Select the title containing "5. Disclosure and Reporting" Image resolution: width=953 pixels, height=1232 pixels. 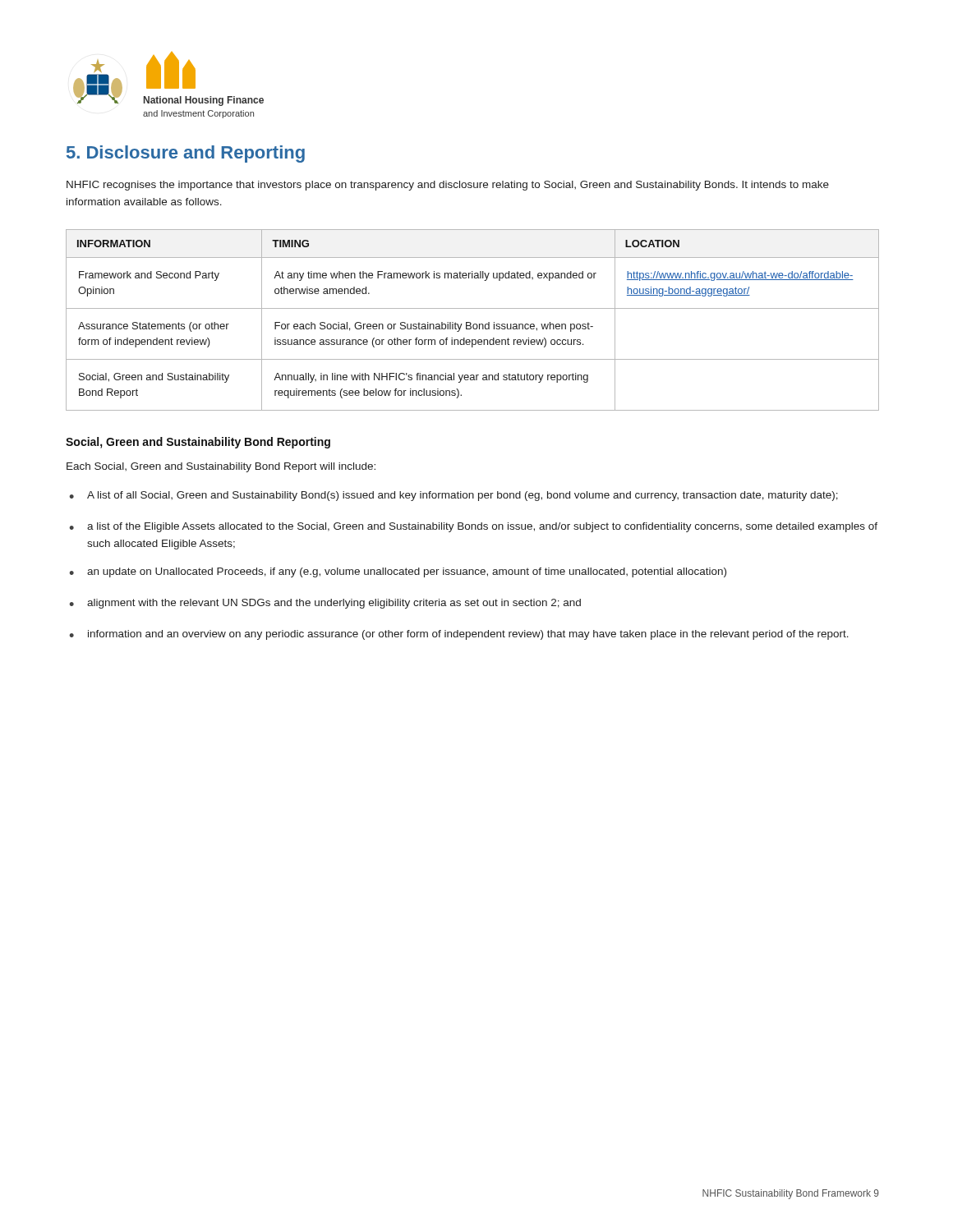coord(186,152)
